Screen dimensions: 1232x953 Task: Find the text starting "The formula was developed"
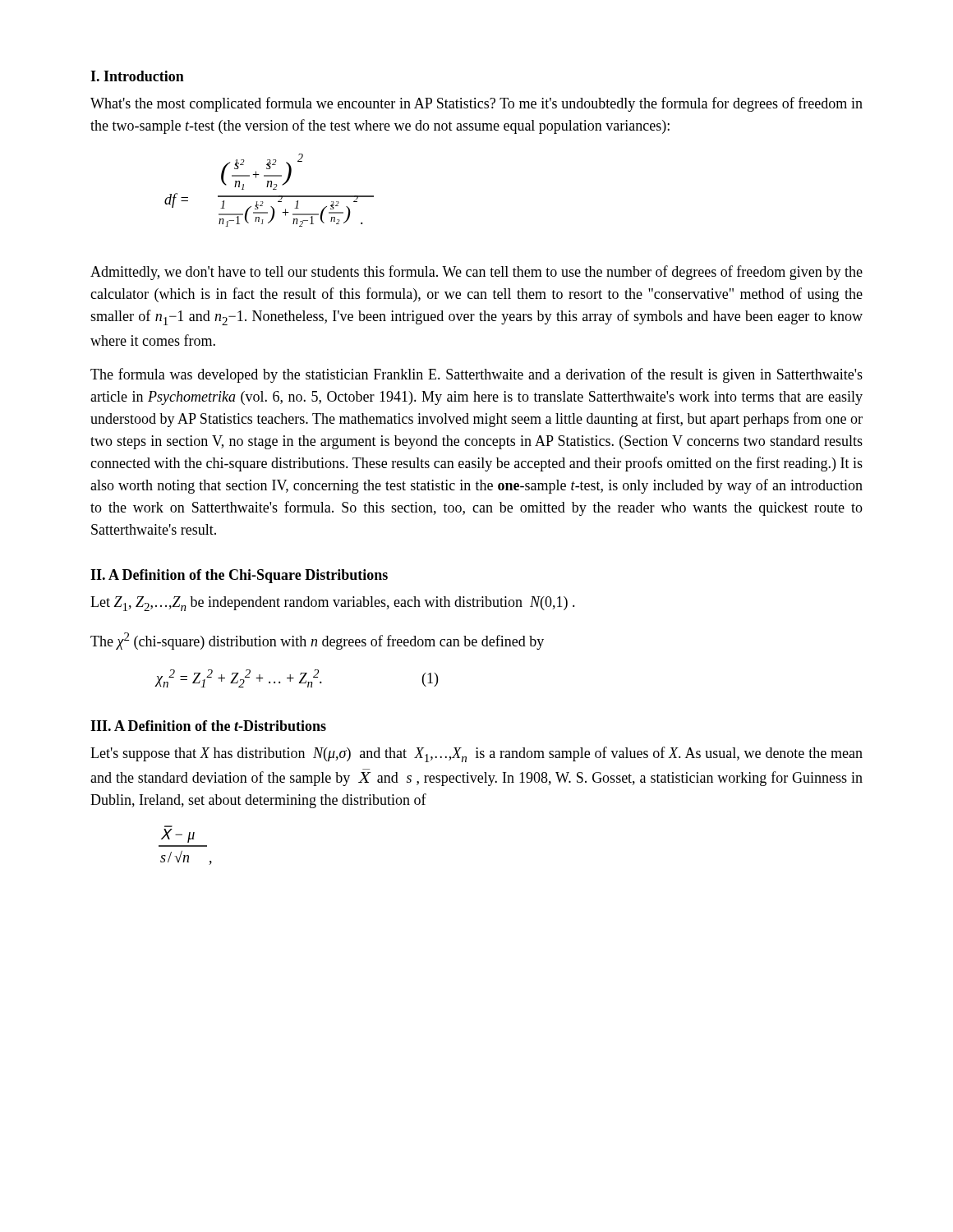click(476, 452)
